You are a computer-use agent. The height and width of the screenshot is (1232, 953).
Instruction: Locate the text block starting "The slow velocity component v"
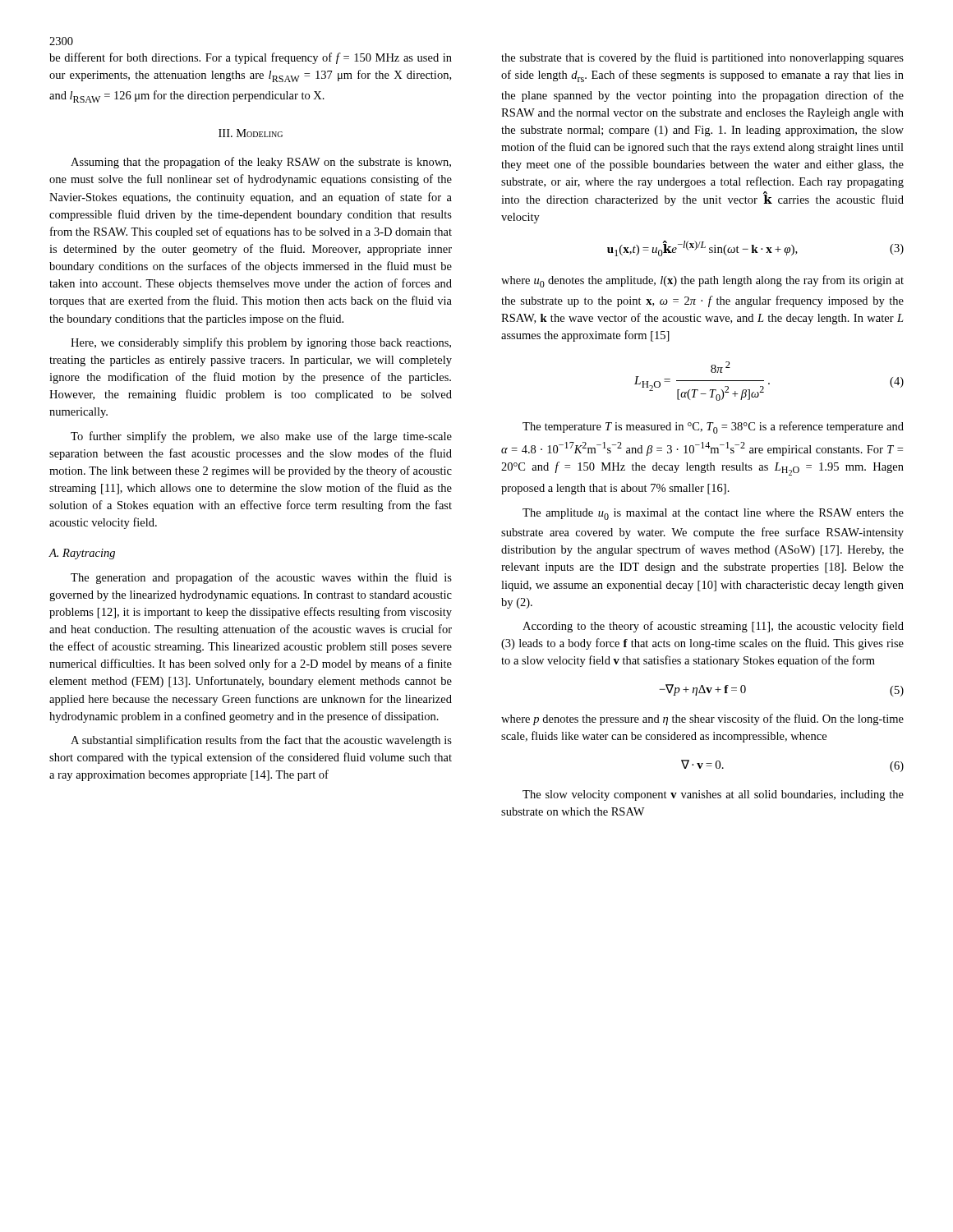pos(702,803)
